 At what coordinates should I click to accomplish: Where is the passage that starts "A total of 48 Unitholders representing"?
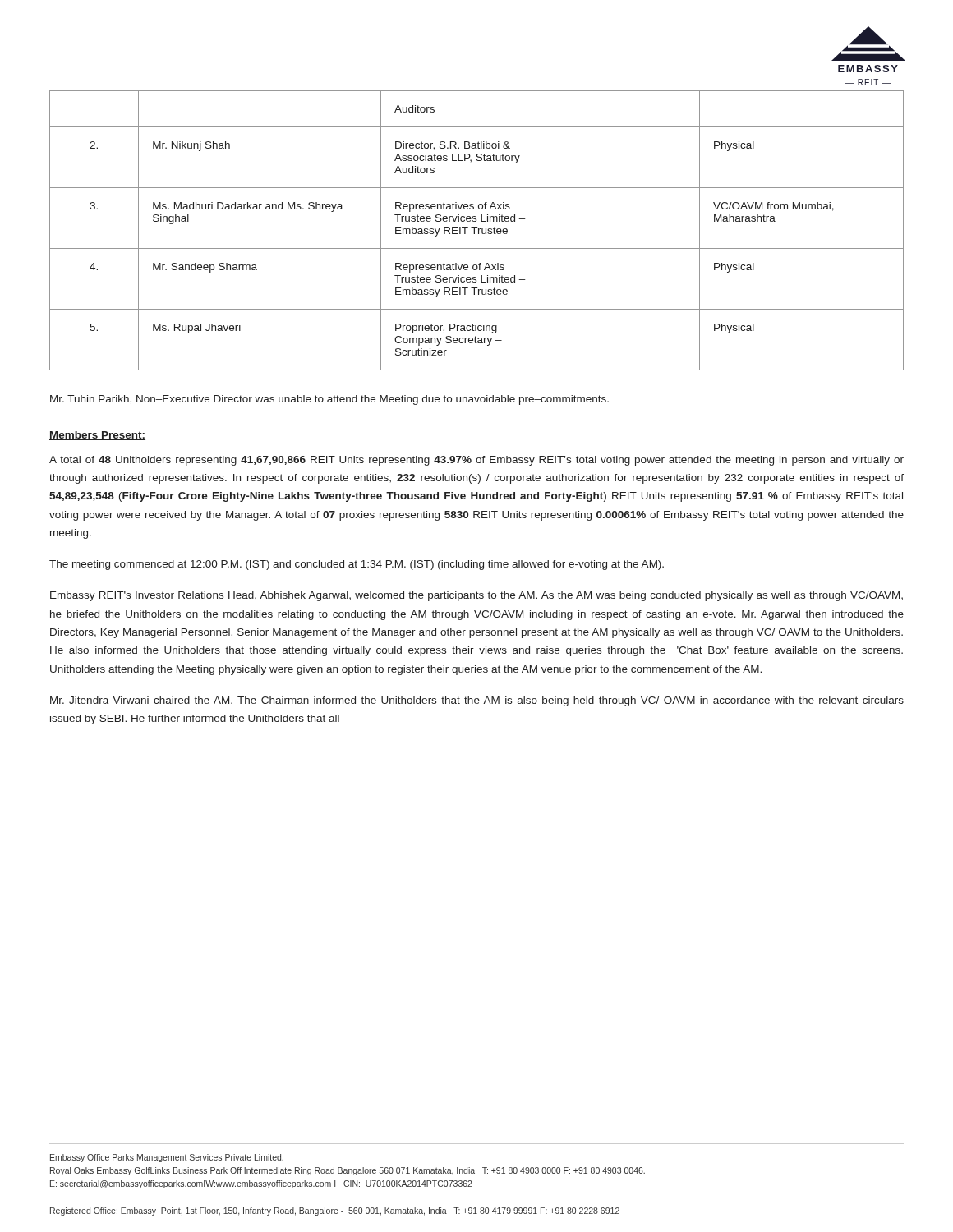coord(476,496)
